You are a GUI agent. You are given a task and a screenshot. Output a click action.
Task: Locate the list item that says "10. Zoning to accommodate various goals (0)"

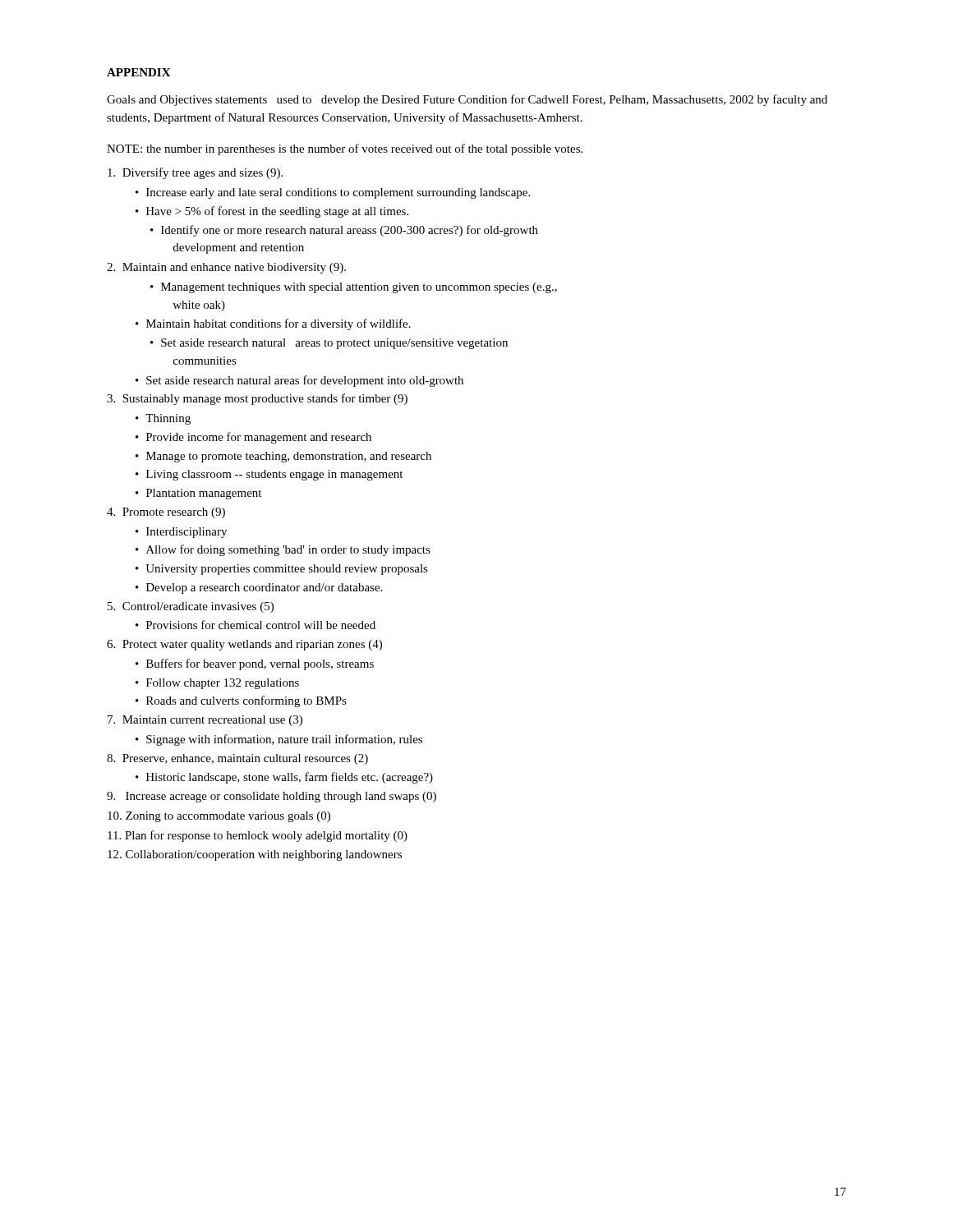(x=219, y=815)
